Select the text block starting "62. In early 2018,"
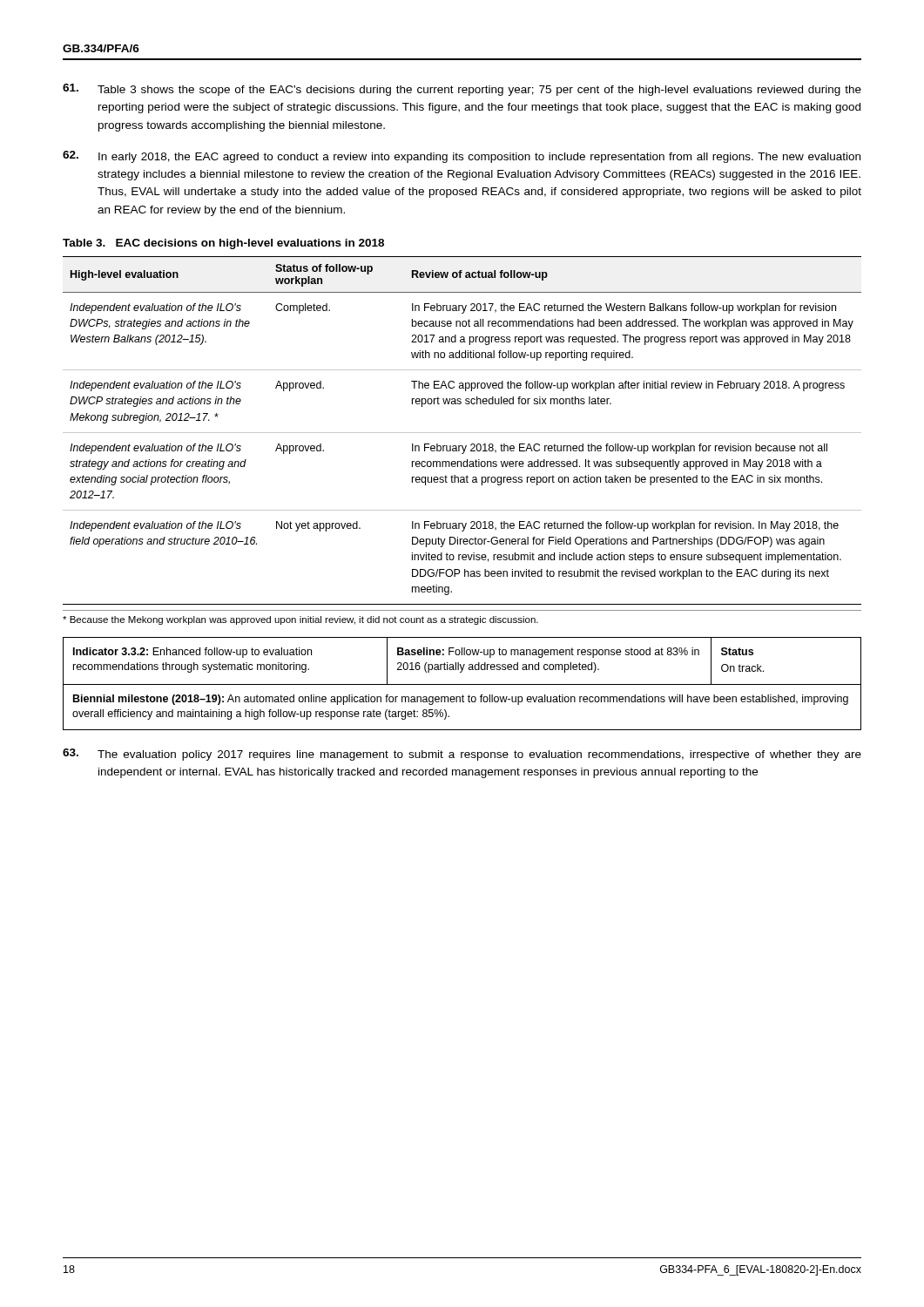The image size is (924, 1307). 462,183
